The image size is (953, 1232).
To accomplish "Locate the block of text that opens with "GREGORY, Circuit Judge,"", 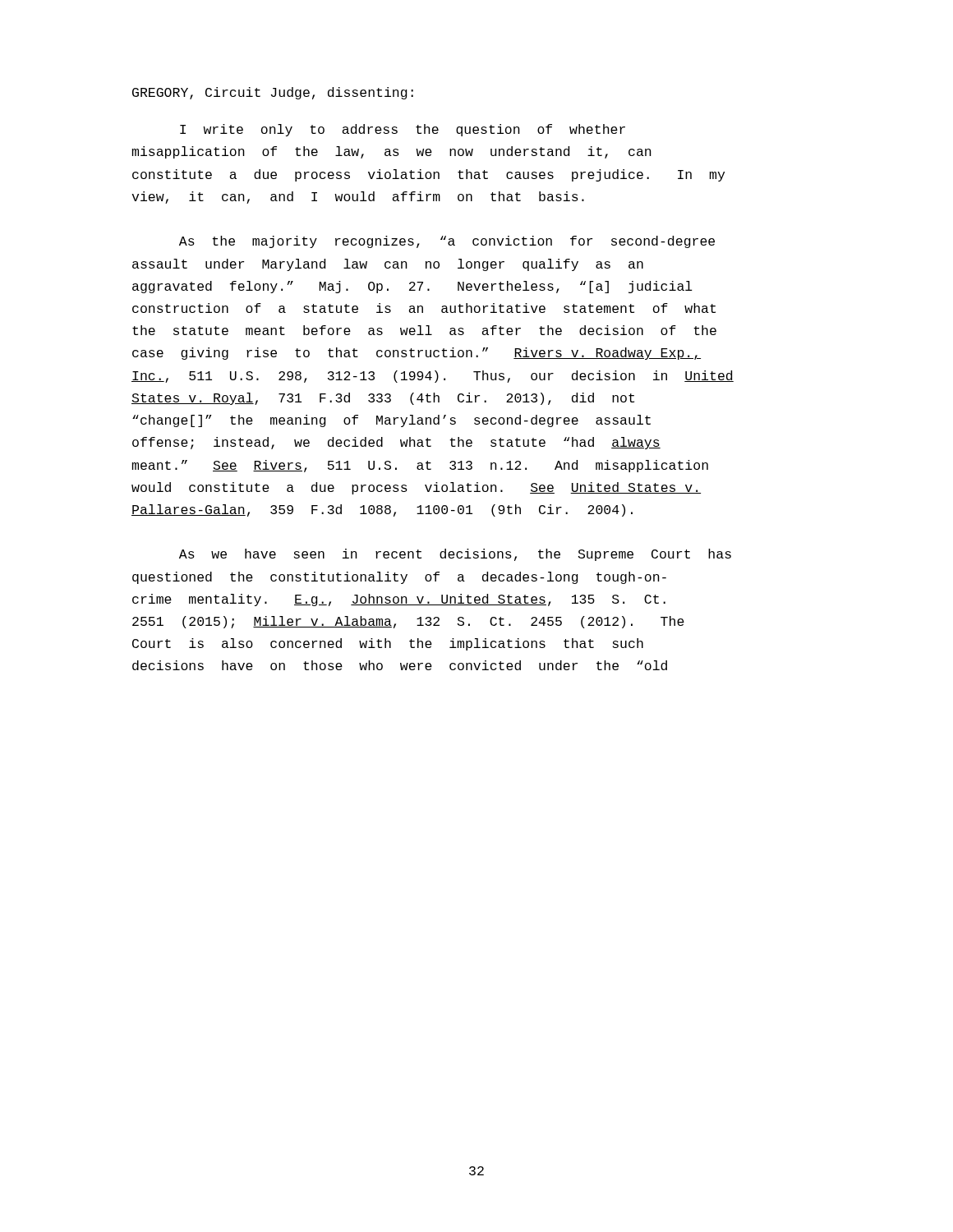I will tap(274, 93).
